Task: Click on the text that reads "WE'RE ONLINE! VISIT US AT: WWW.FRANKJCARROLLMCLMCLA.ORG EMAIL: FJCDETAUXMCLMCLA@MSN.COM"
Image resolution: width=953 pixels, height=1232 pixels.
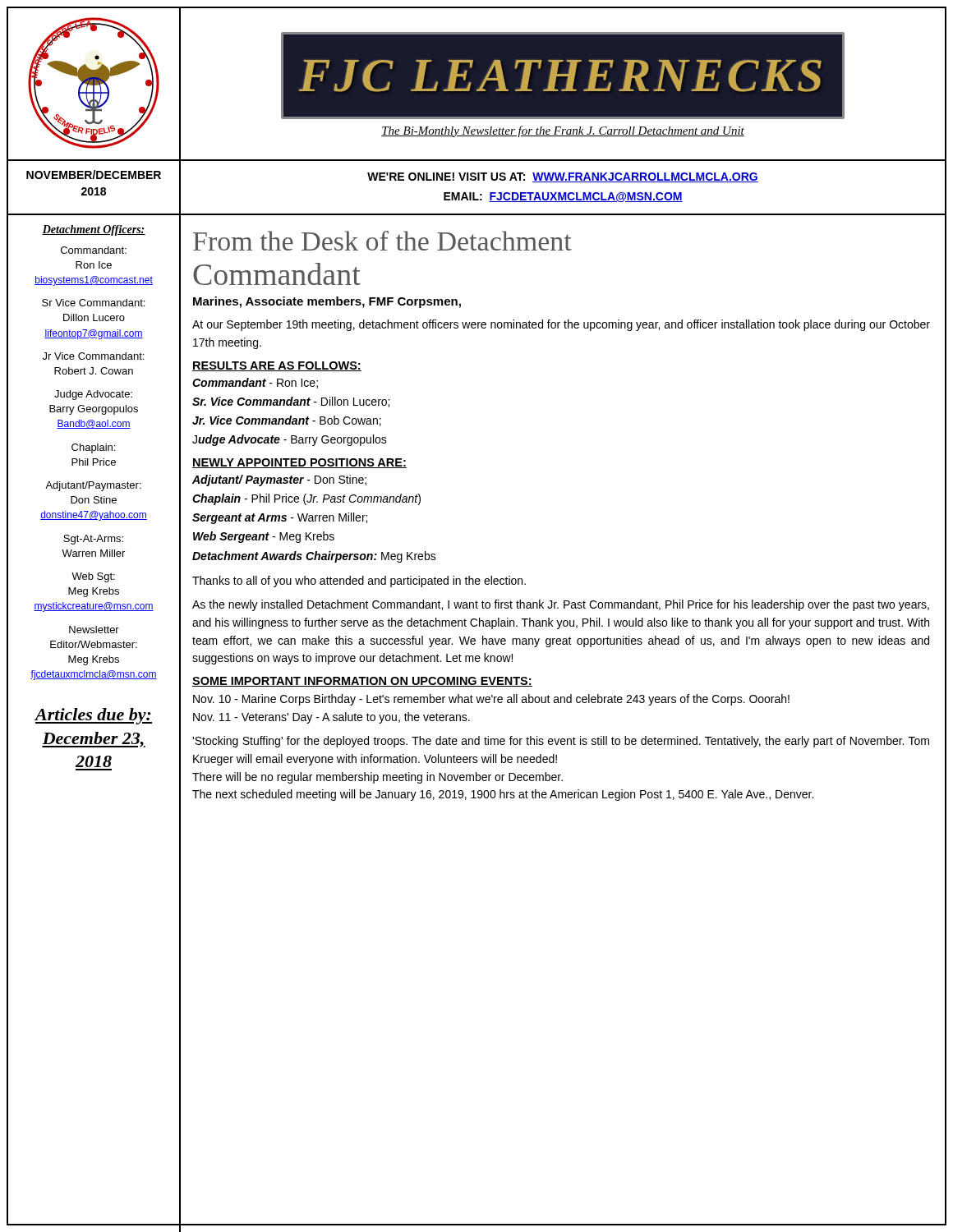Action: point(563,186)
